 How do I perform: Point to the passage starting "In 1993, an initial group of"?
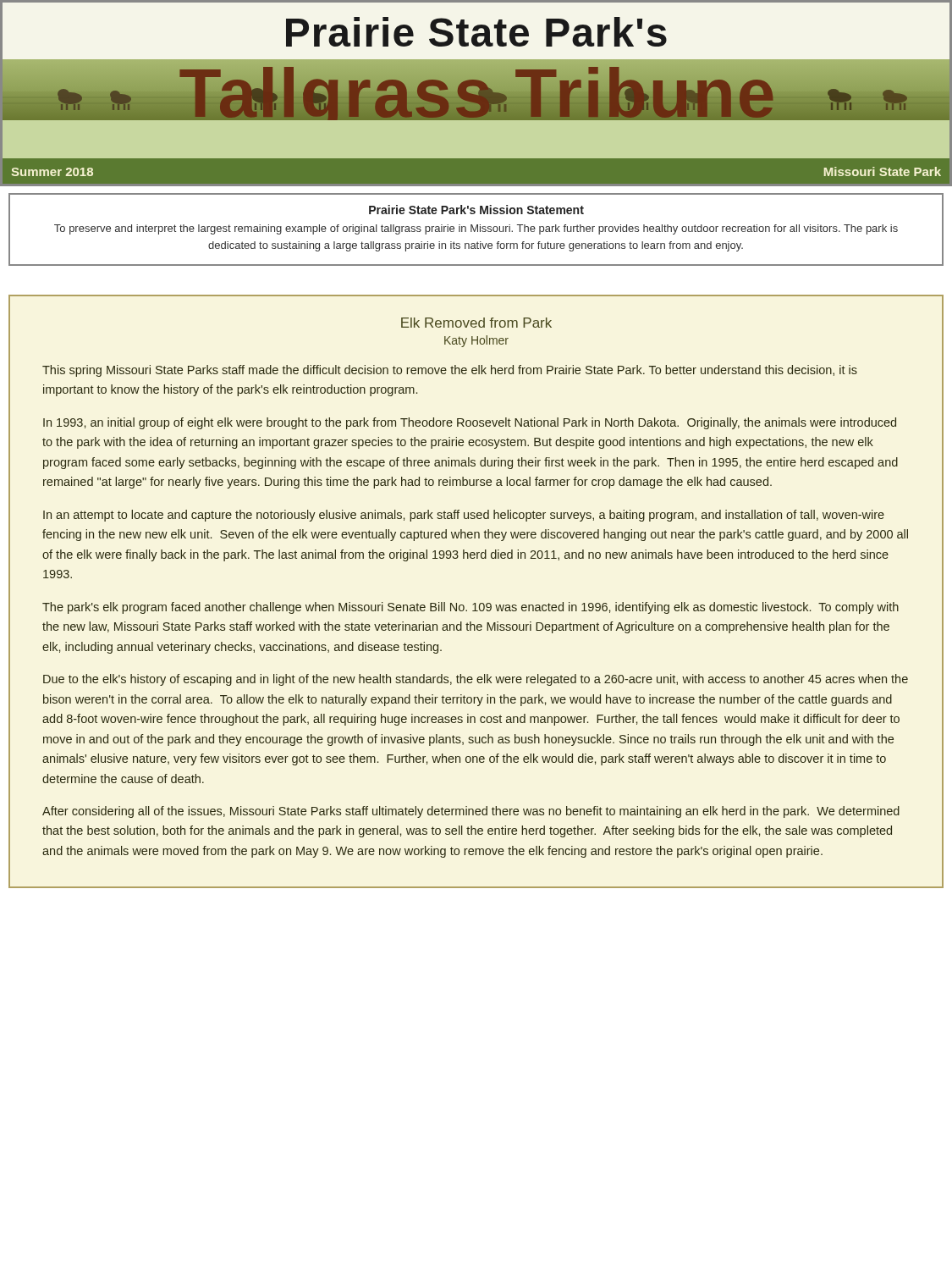tap(470, 452)
